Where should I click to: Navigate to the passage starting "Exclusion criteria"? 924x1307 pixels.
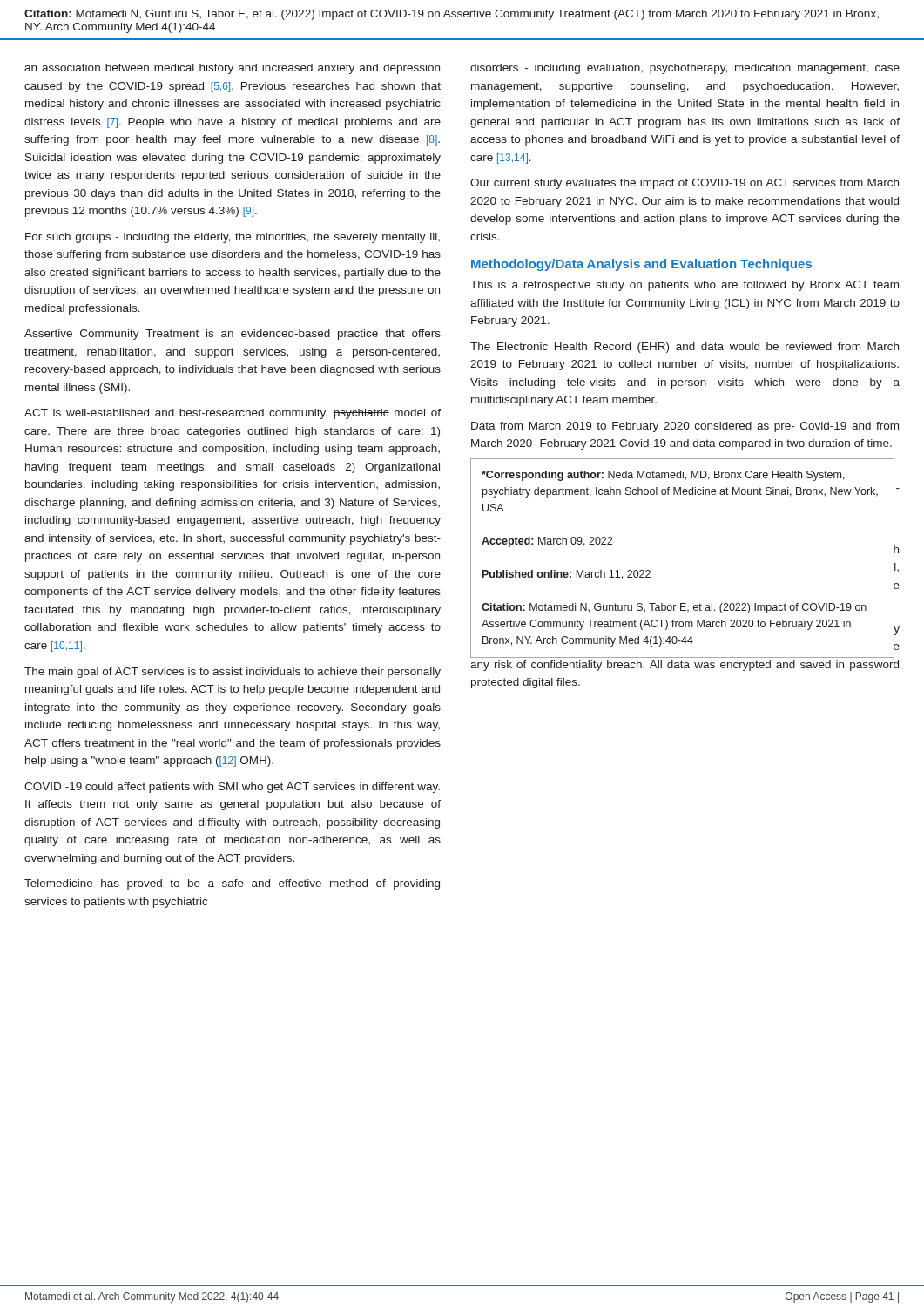click(519, 530)
